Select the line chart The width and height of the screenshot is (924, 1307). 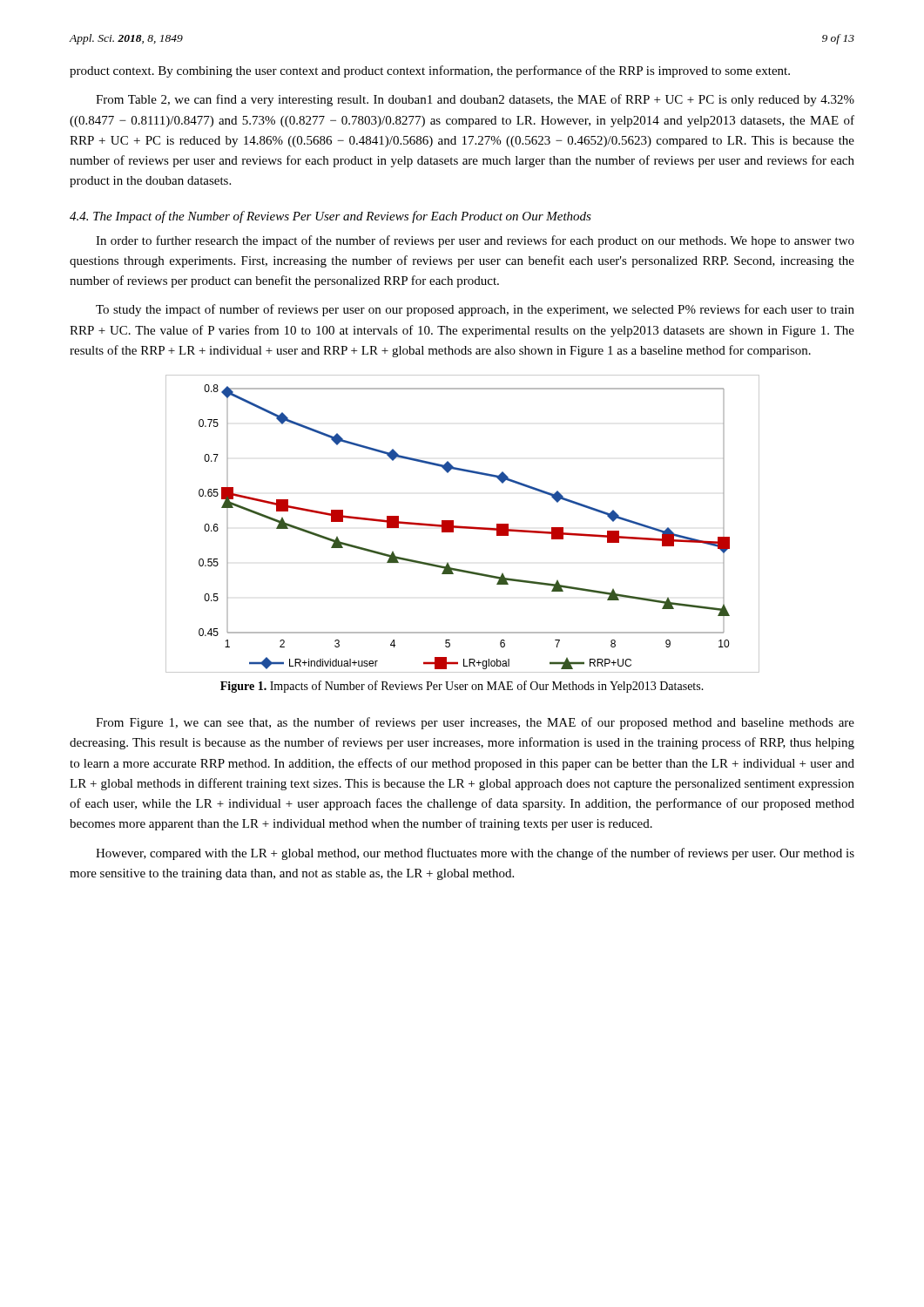pos(462,534)
